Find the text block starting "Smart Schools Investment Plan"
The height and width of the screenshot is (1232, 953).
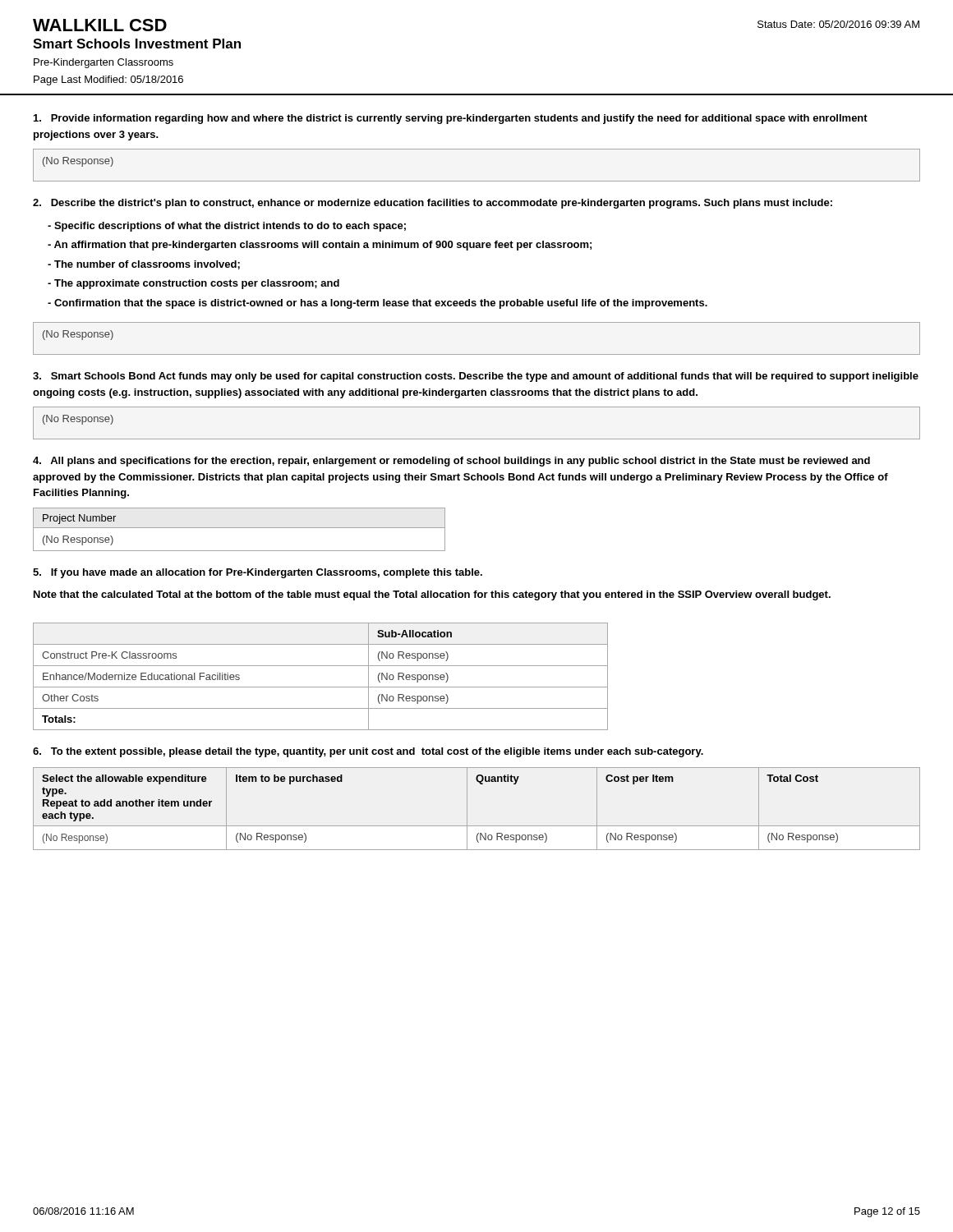tap(137, 44)
